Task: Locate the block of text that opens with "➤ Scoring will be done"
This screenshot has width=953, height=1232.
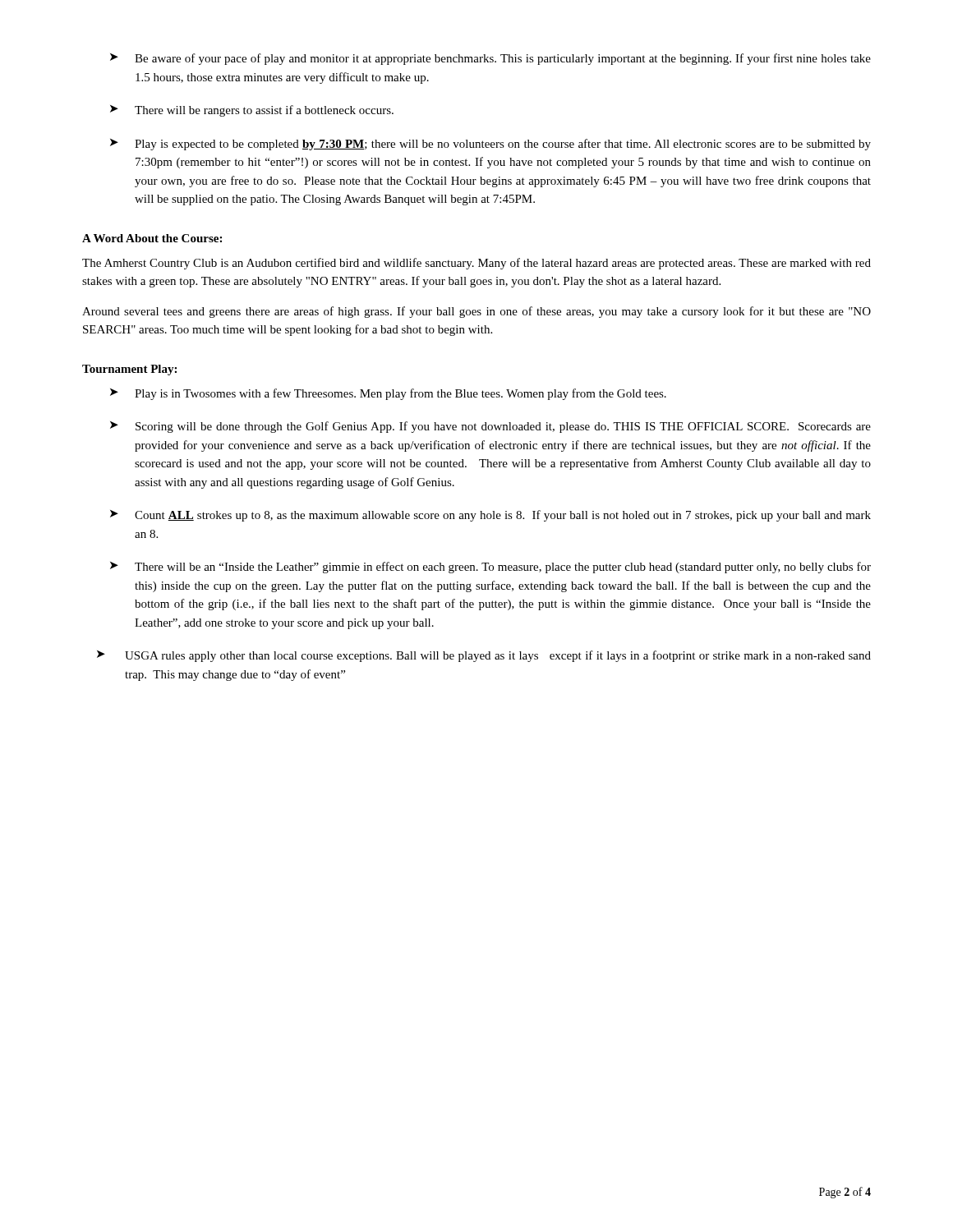Action: click(x=490, y=454)
